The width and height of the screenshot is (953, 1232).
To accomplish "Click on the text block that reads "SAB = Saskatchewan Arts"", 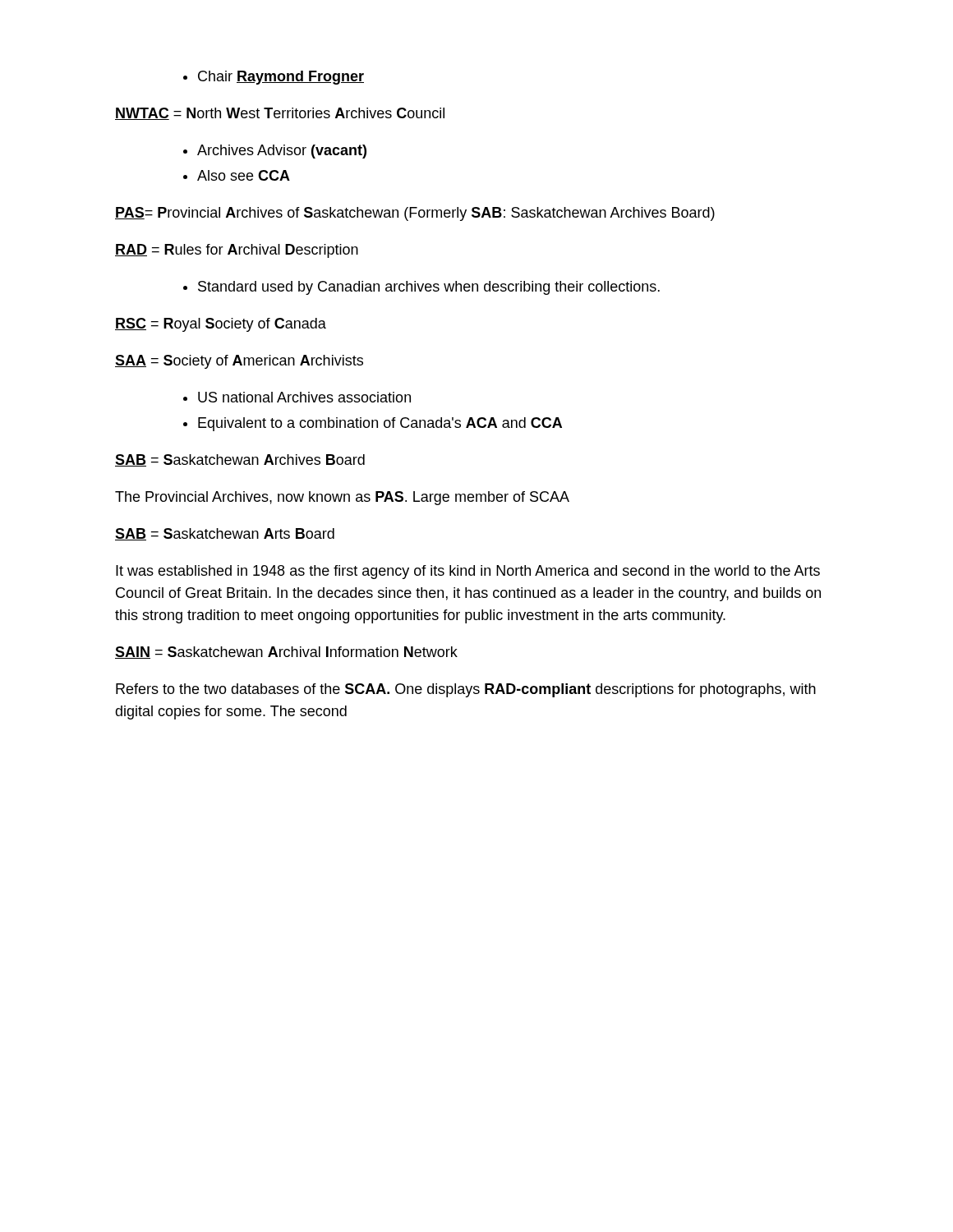I will [225, 534].
